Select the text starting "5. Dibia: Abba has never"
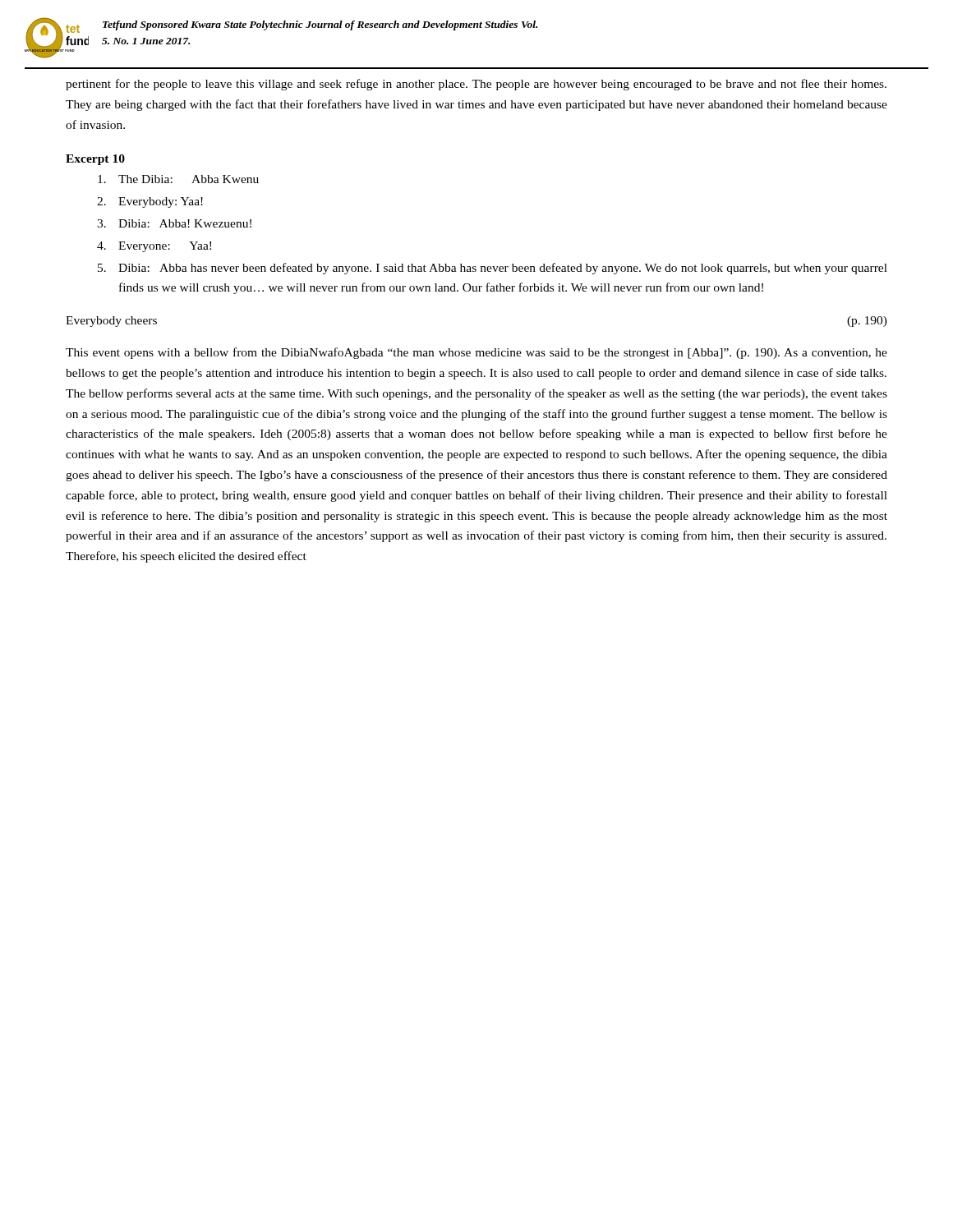This screenshot has height=1232, width=953. (492, 278)
